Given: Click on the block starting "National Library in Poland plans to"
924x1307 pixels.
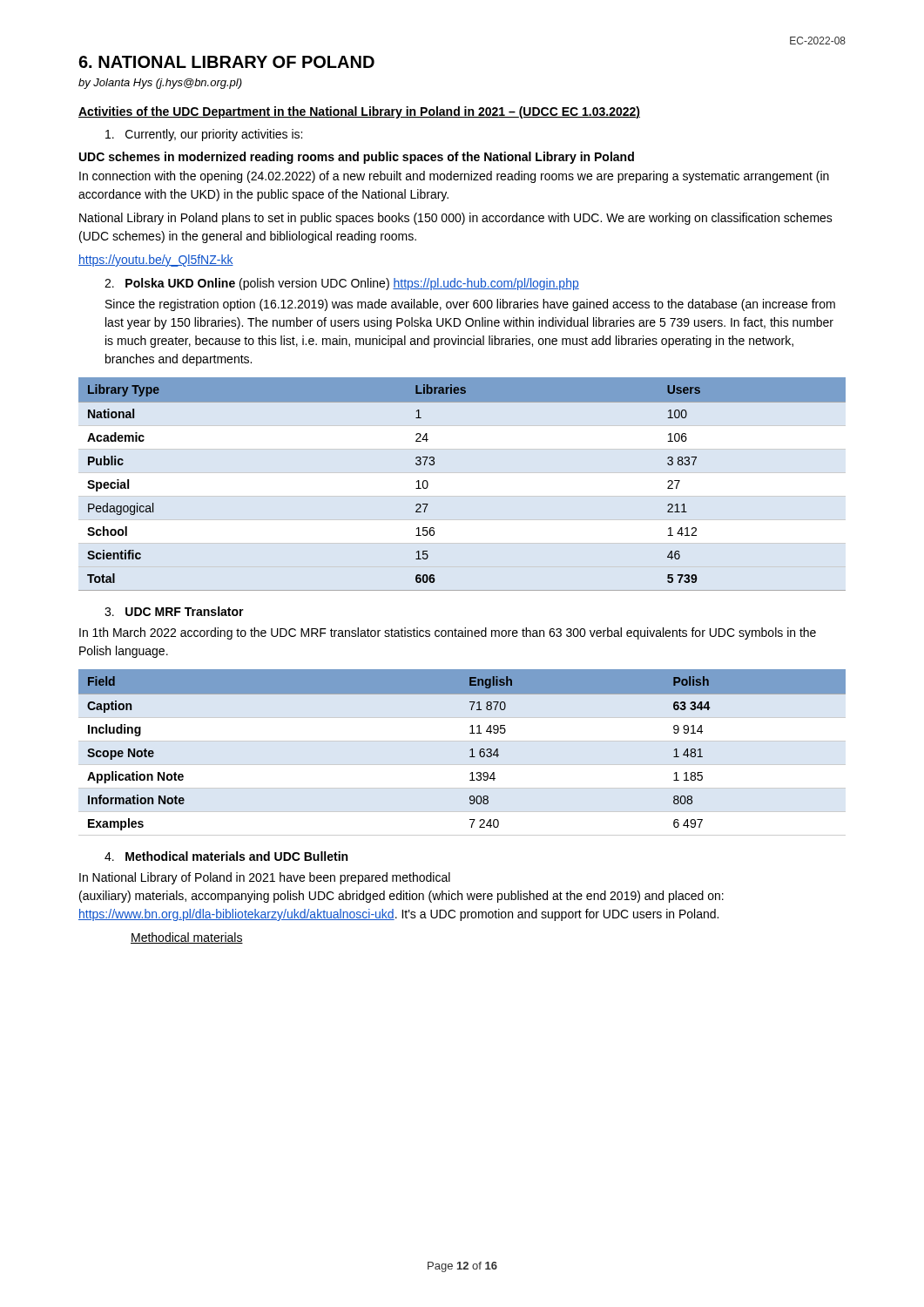Looking at the screenshot, I should click(455, 227).
